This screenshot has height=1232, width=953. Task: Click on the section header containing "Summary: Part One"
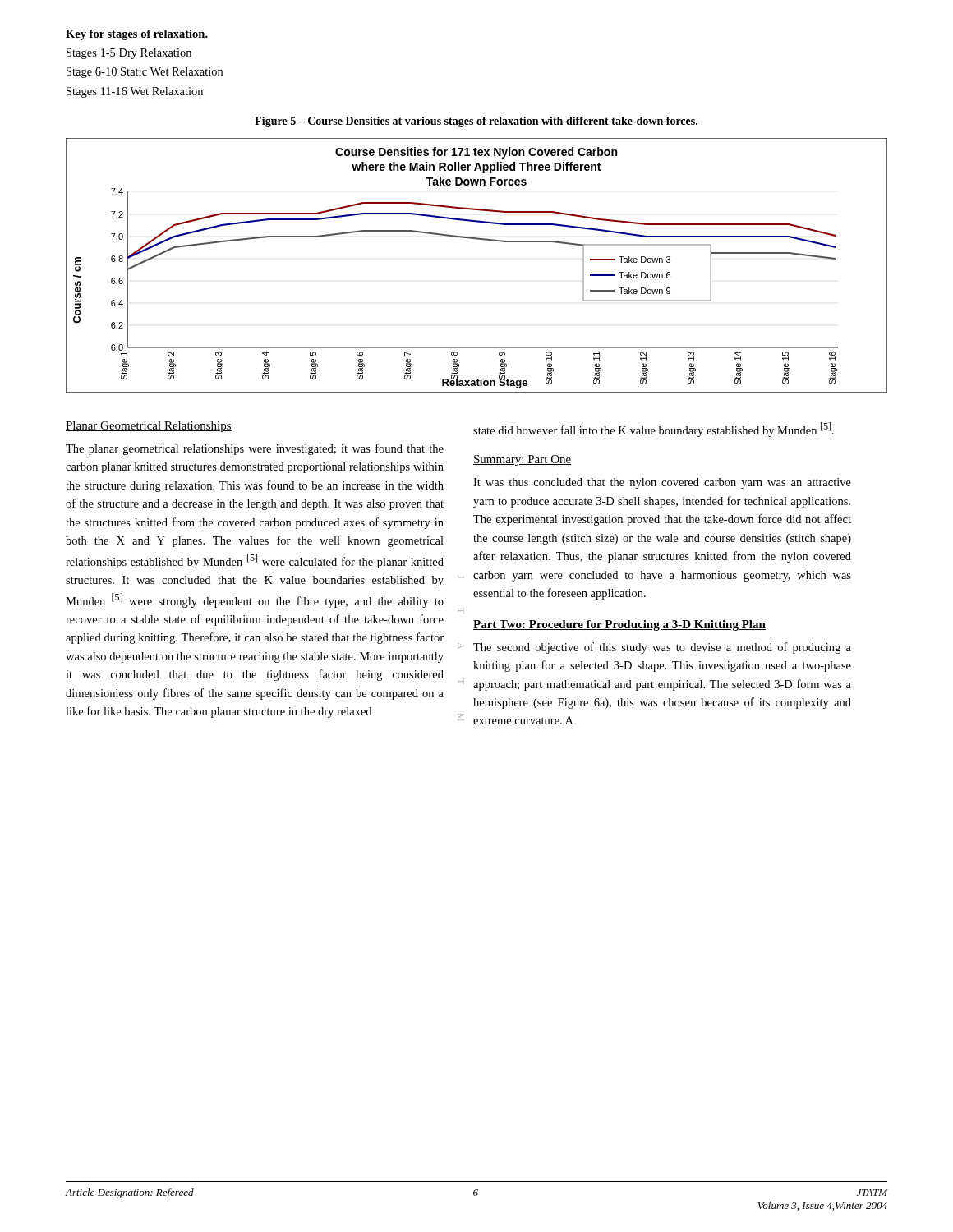pos(522,459)
